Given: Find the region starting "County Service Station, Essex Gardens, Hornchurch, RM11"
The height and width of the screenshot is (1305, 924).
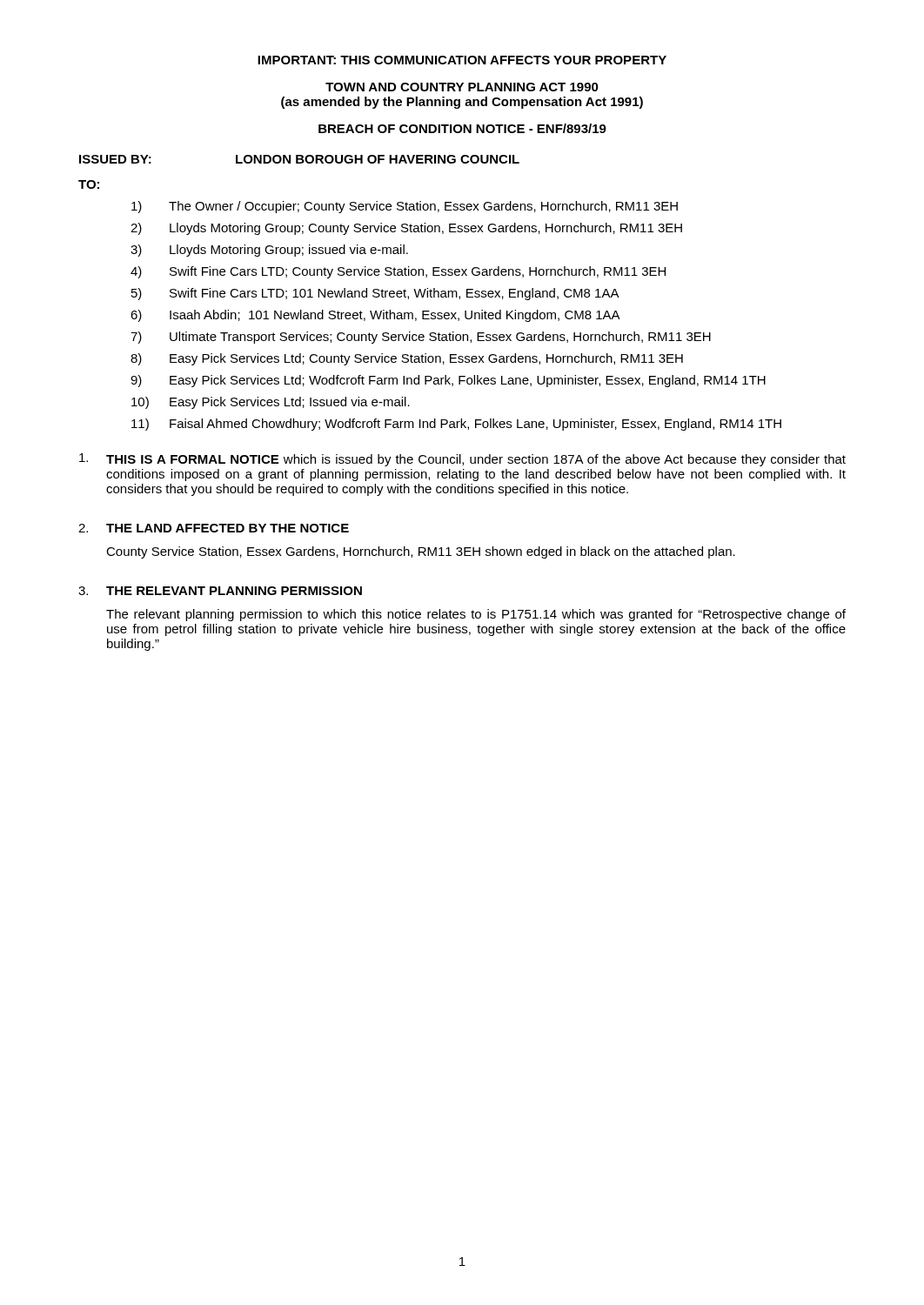Looking at the screenshot, I should pos(421,551).
